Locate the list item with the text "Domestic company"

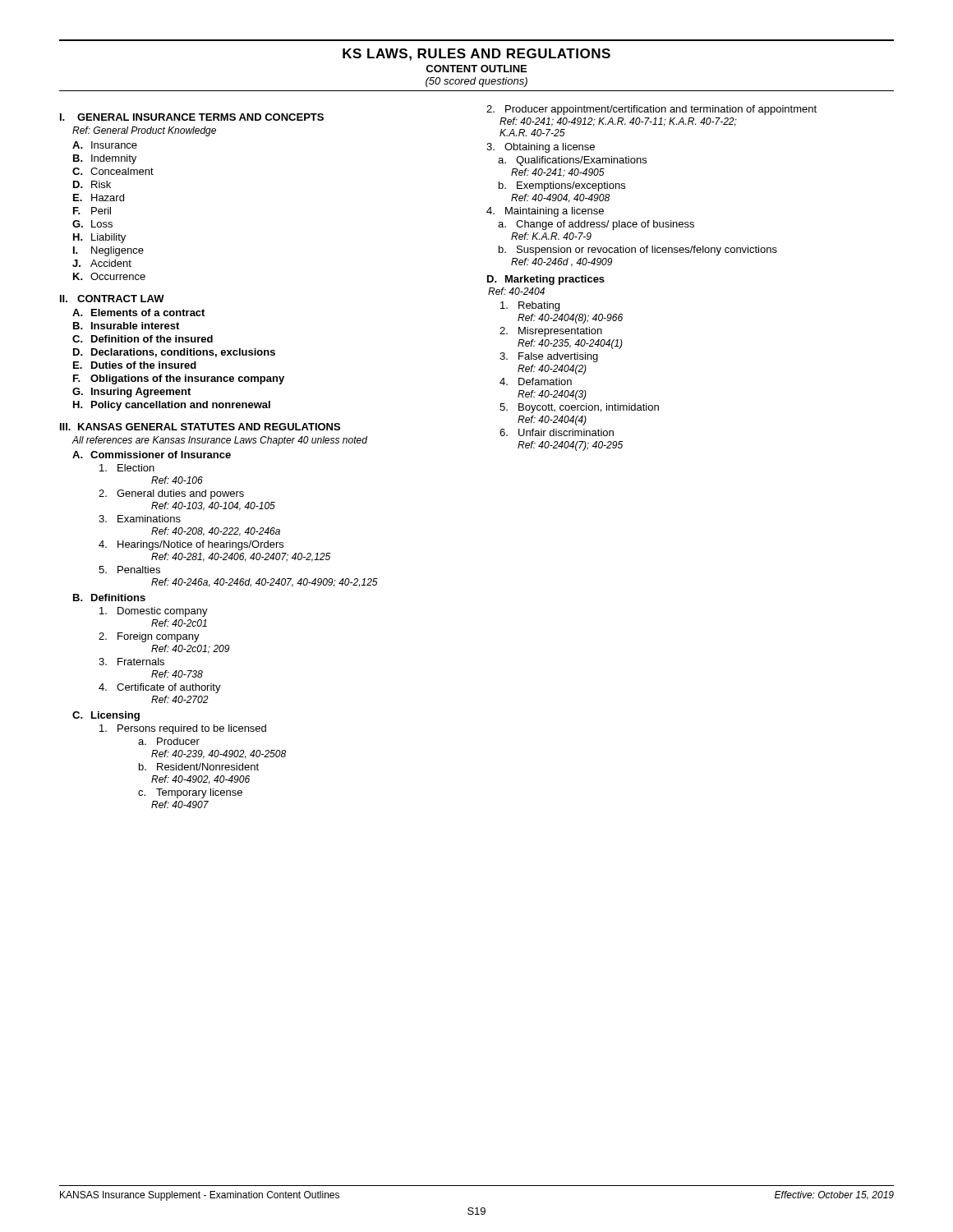click(x=153, y=611)
